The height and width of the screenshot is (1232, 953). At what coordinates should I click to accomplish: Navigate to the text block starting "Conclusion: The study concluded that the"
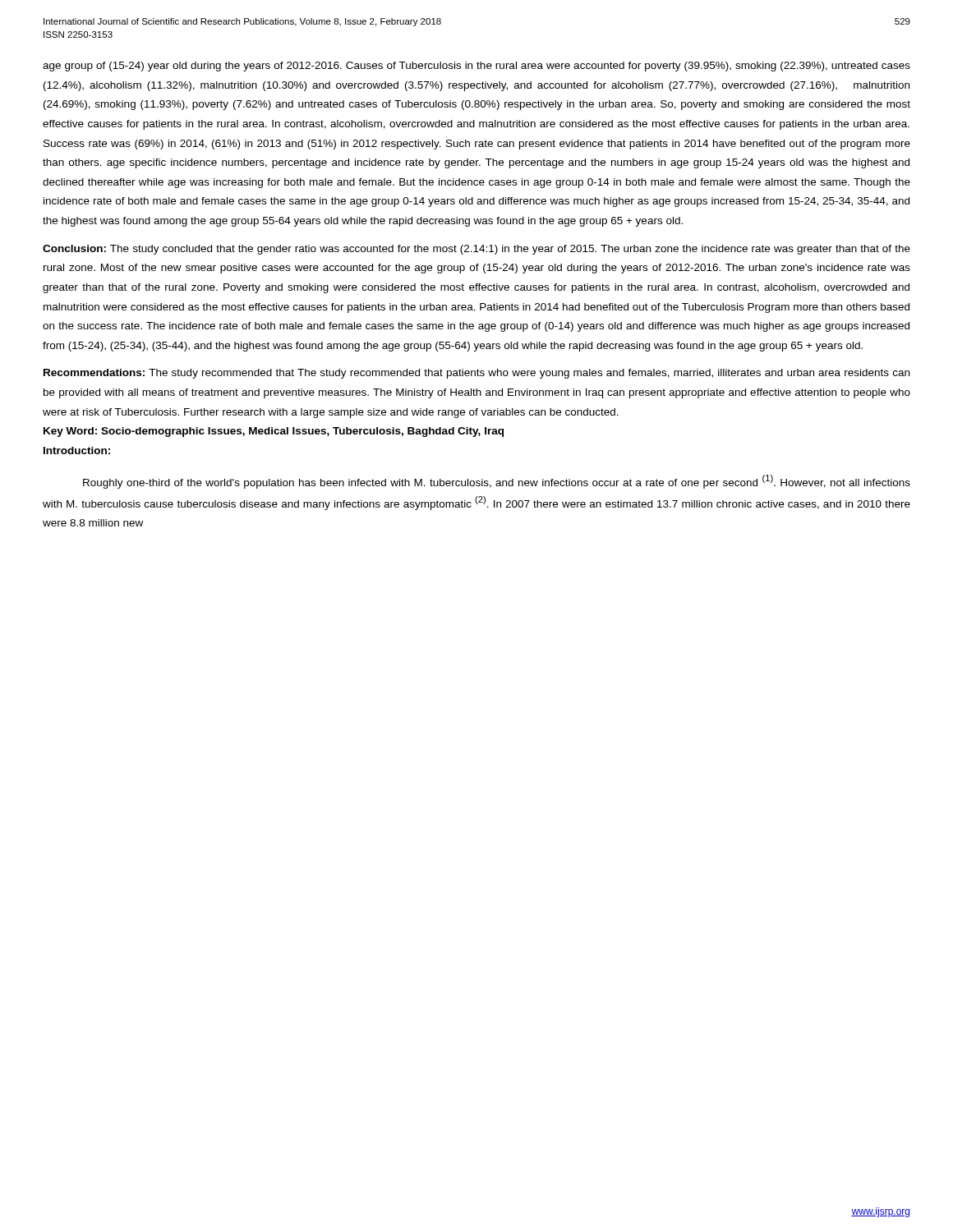(x=476, y=297)
